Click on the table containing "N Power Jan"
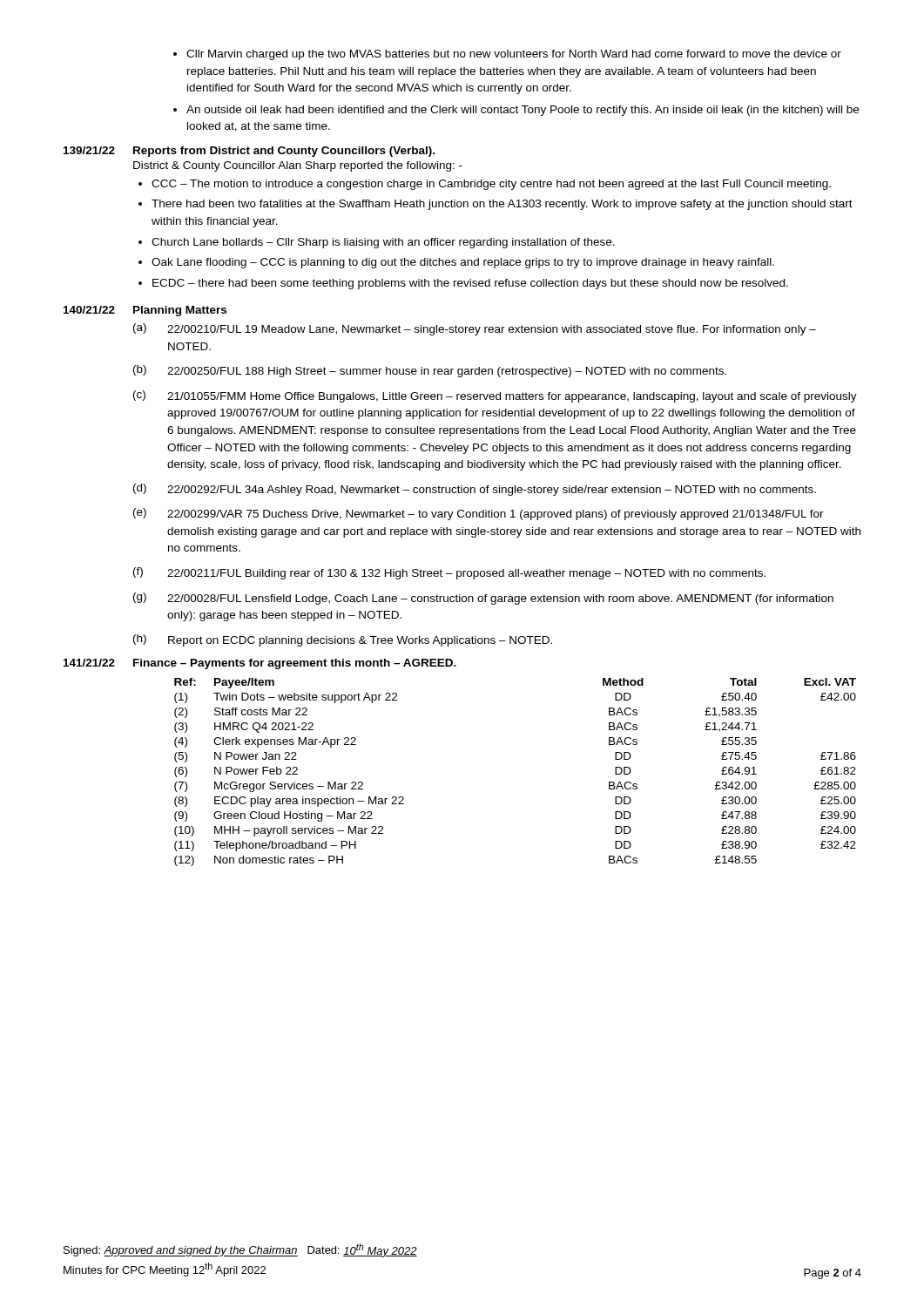Image resolution: width=924 pixels, height=1307 pixels. click(497, 771)
